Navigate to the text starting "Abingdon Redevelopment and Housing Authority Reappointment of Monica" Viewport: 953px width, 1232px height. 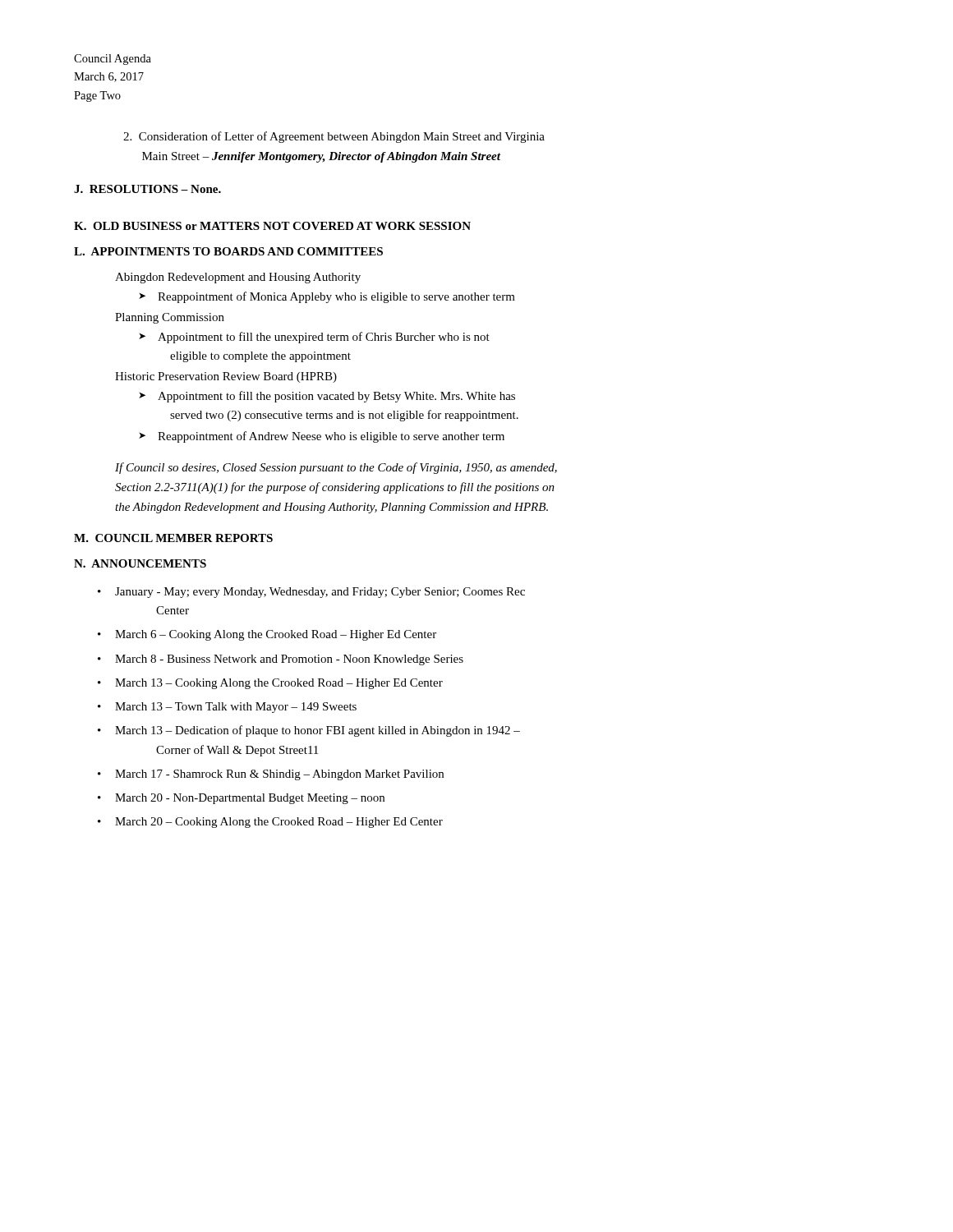click(497, 288)
